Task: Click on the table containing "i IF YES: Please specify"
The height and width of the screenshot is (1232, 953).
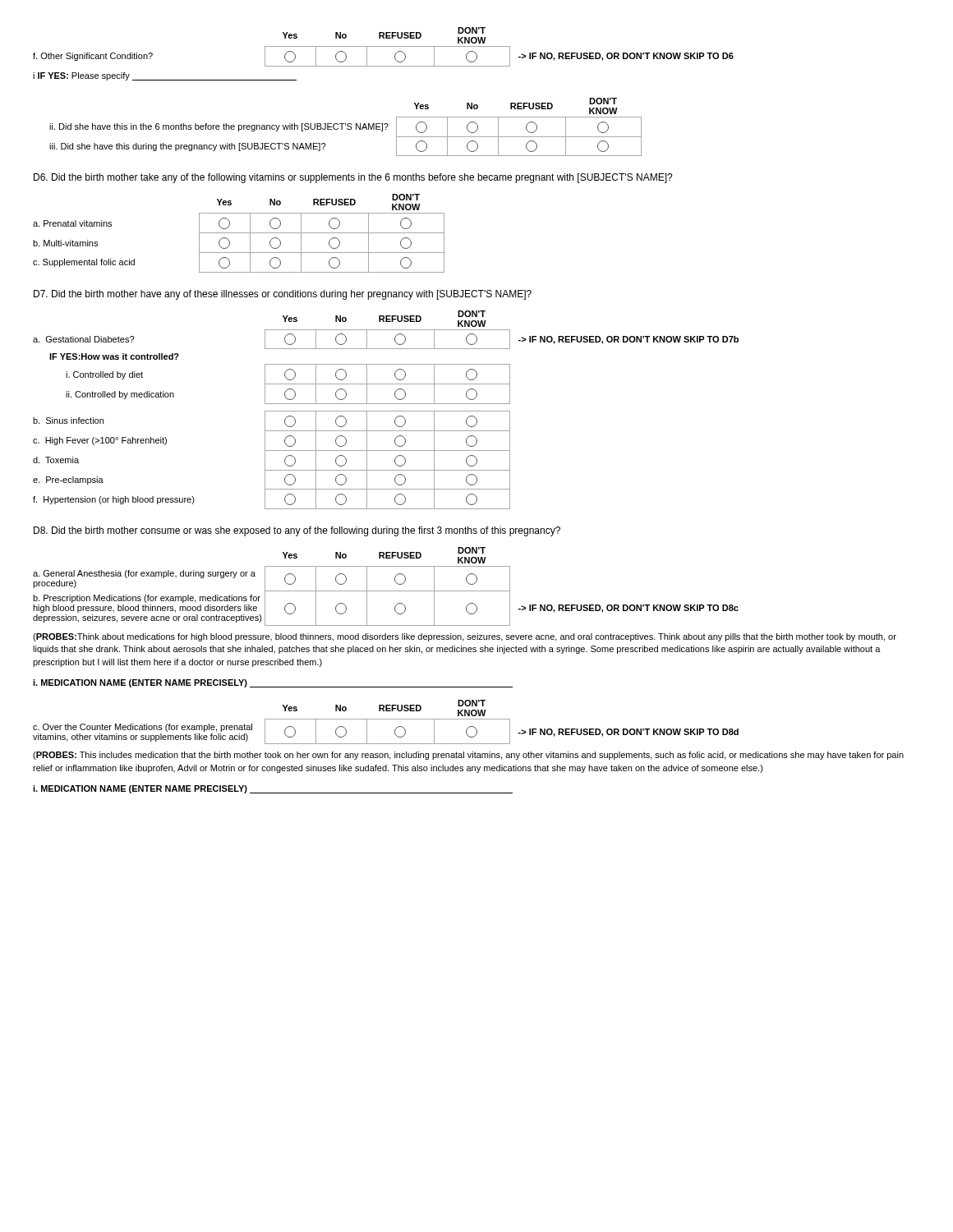Action: 476,53
